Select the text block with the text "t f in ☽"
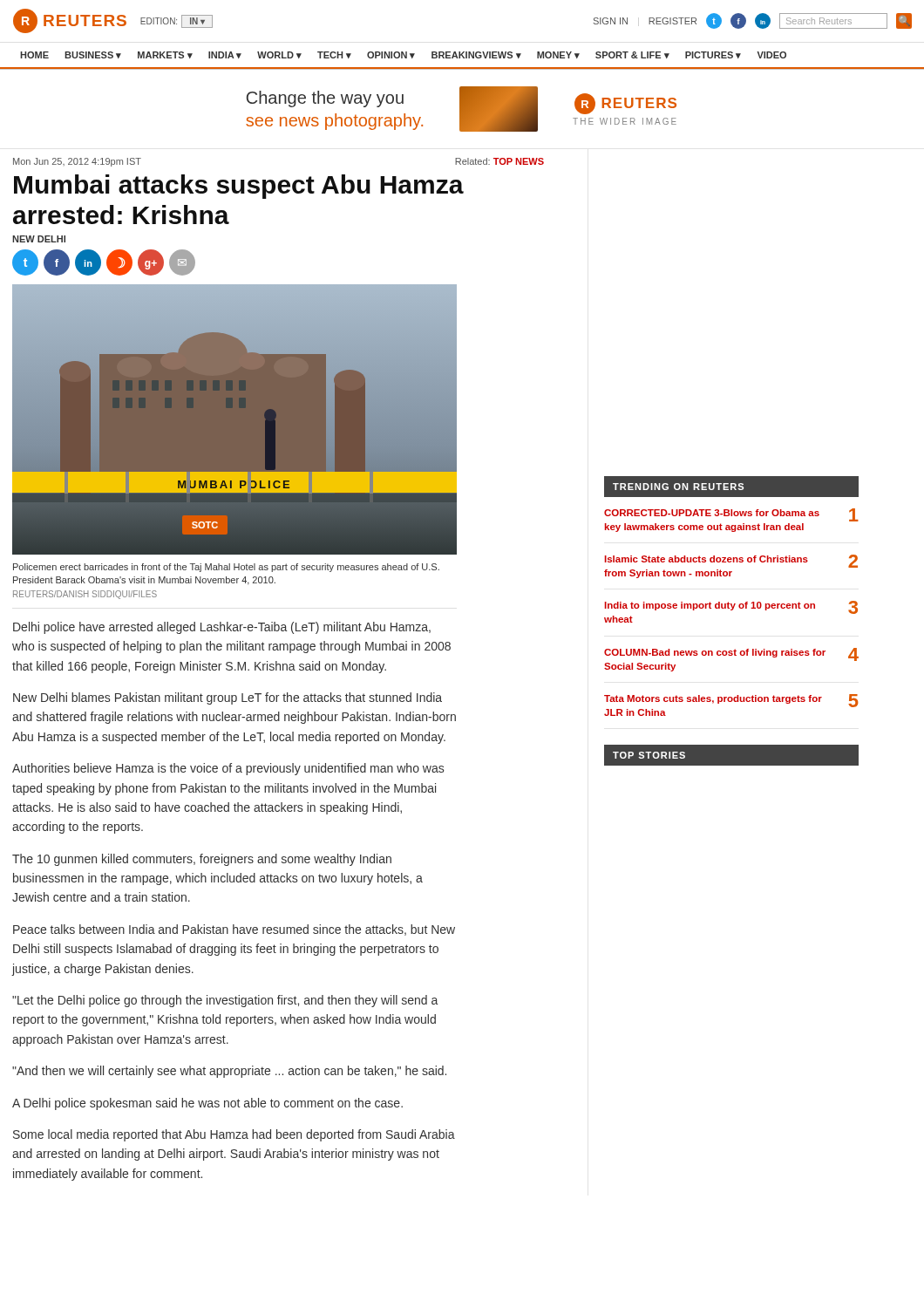The width and height of the screenshot is (924, 1308). pyautogui.click(x=104, y=263)
